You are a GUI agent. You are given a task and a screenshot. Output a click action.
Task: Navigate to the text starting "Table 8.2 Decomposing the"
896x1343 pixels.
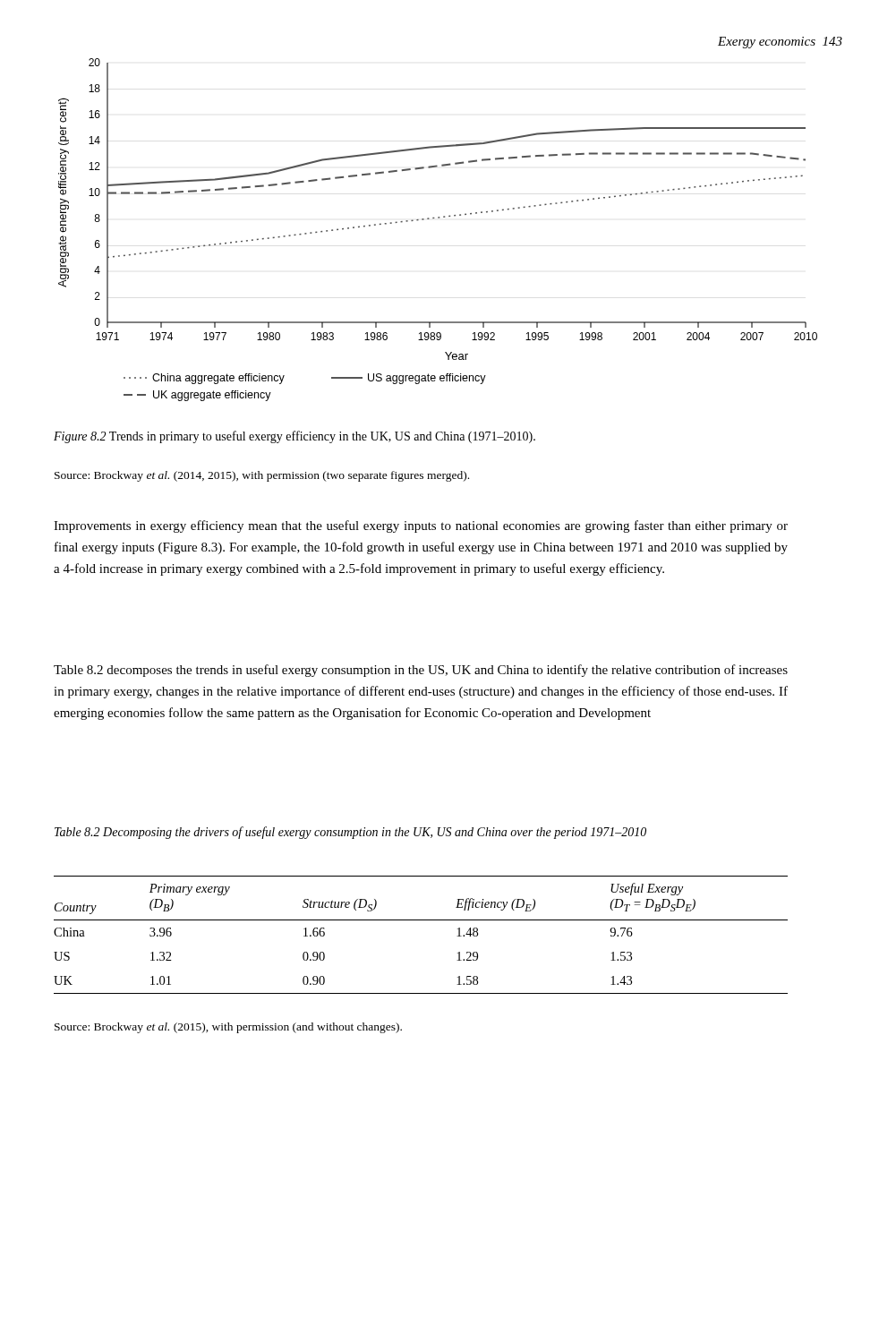[350, 832]
